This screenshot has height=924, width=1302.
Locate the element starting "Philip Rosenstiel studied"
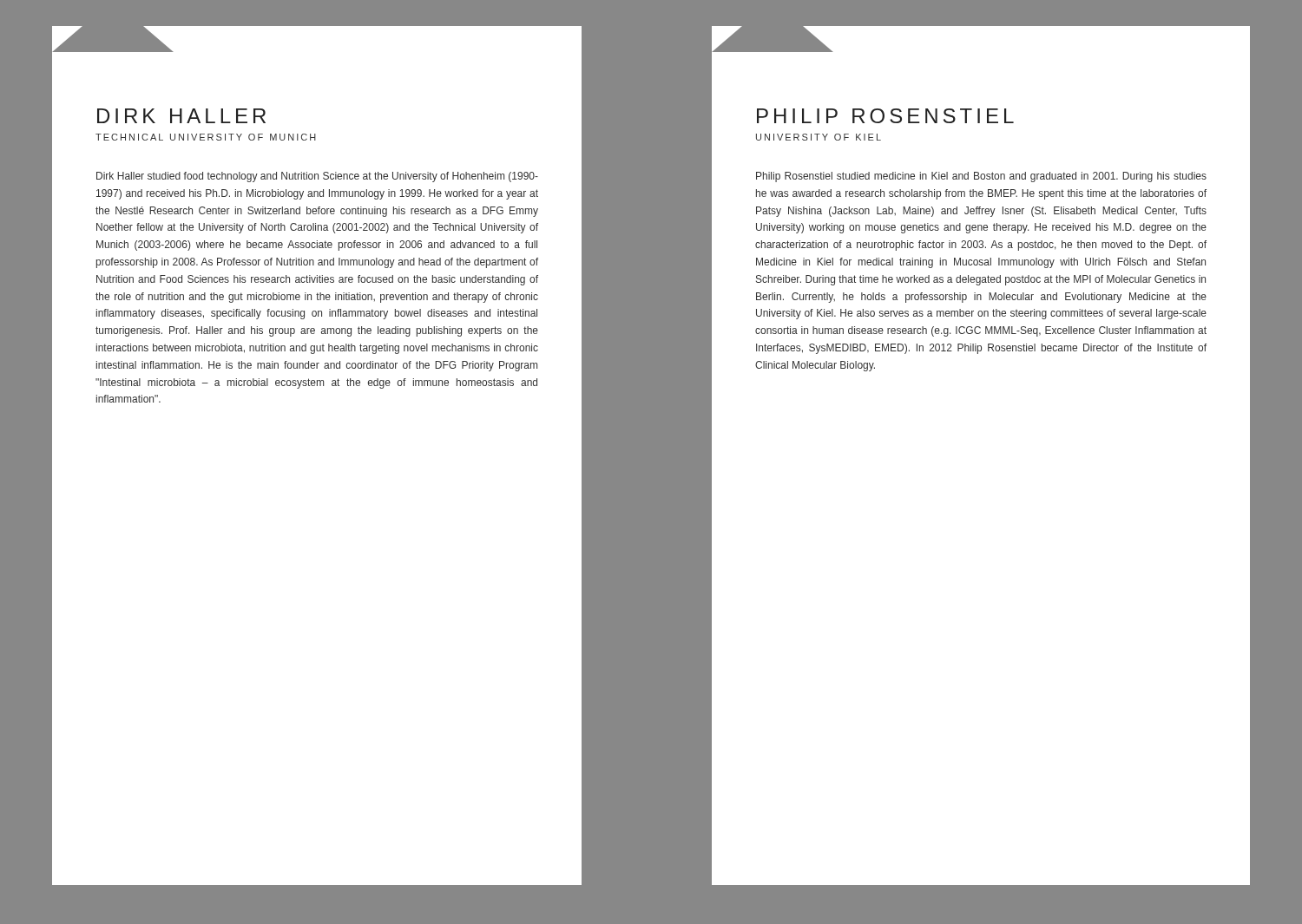981,271
